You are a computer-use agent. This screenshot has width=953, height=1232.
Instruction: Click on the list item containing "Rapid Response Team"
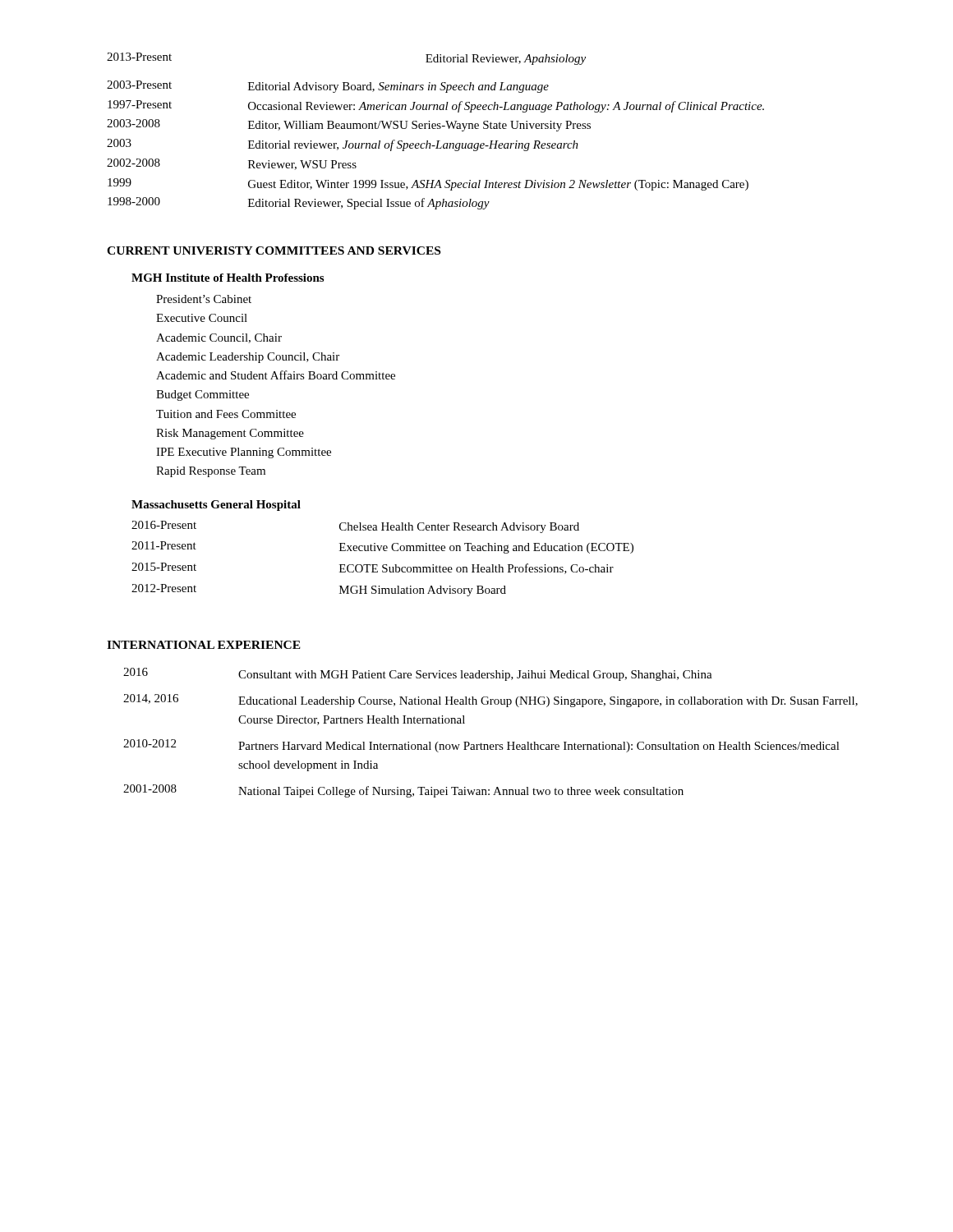[211, 471]
